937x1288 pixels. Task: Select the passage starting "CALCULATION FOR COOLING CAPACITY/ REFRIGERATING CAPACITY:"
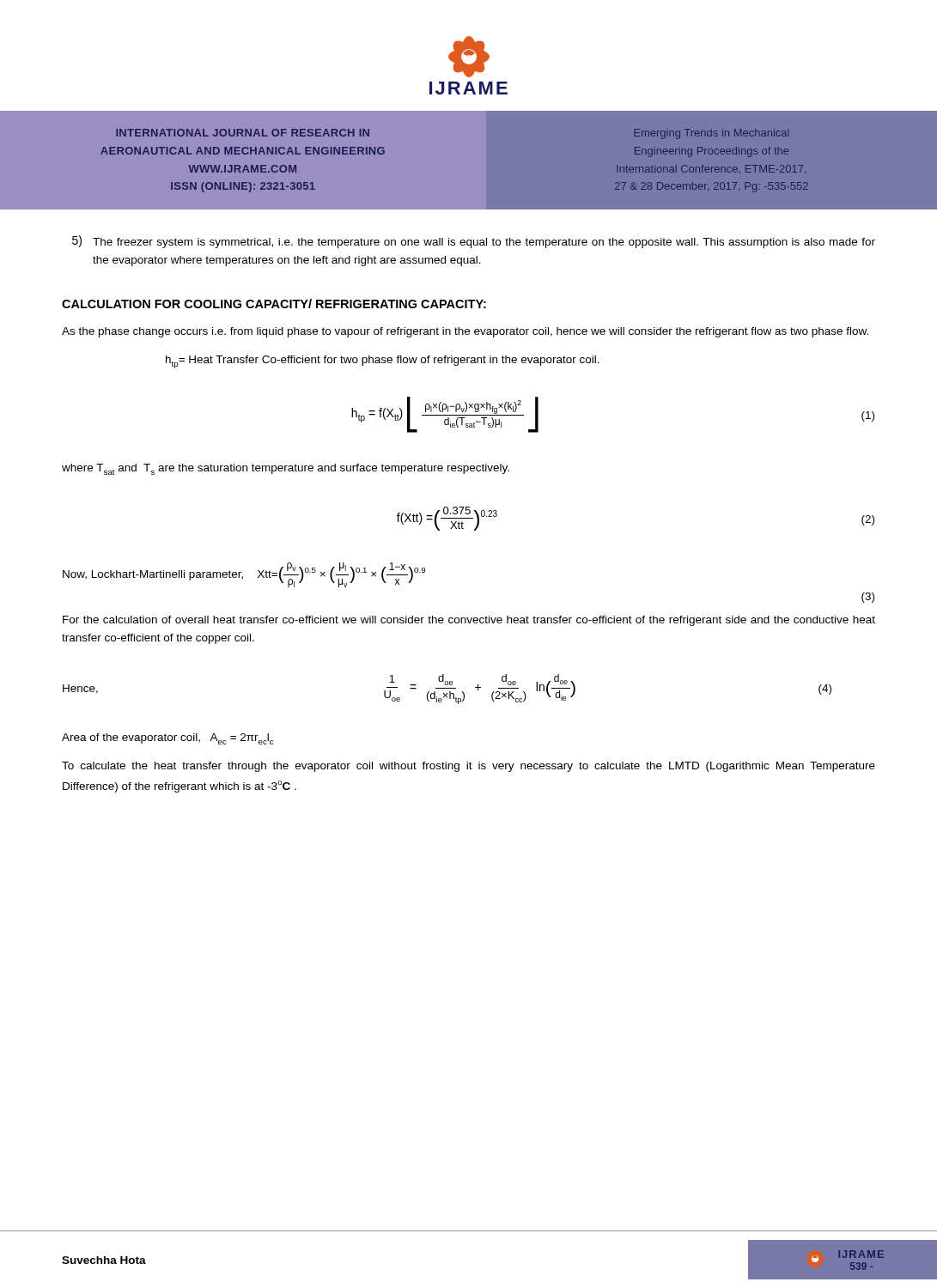click(x=274, y=304)
